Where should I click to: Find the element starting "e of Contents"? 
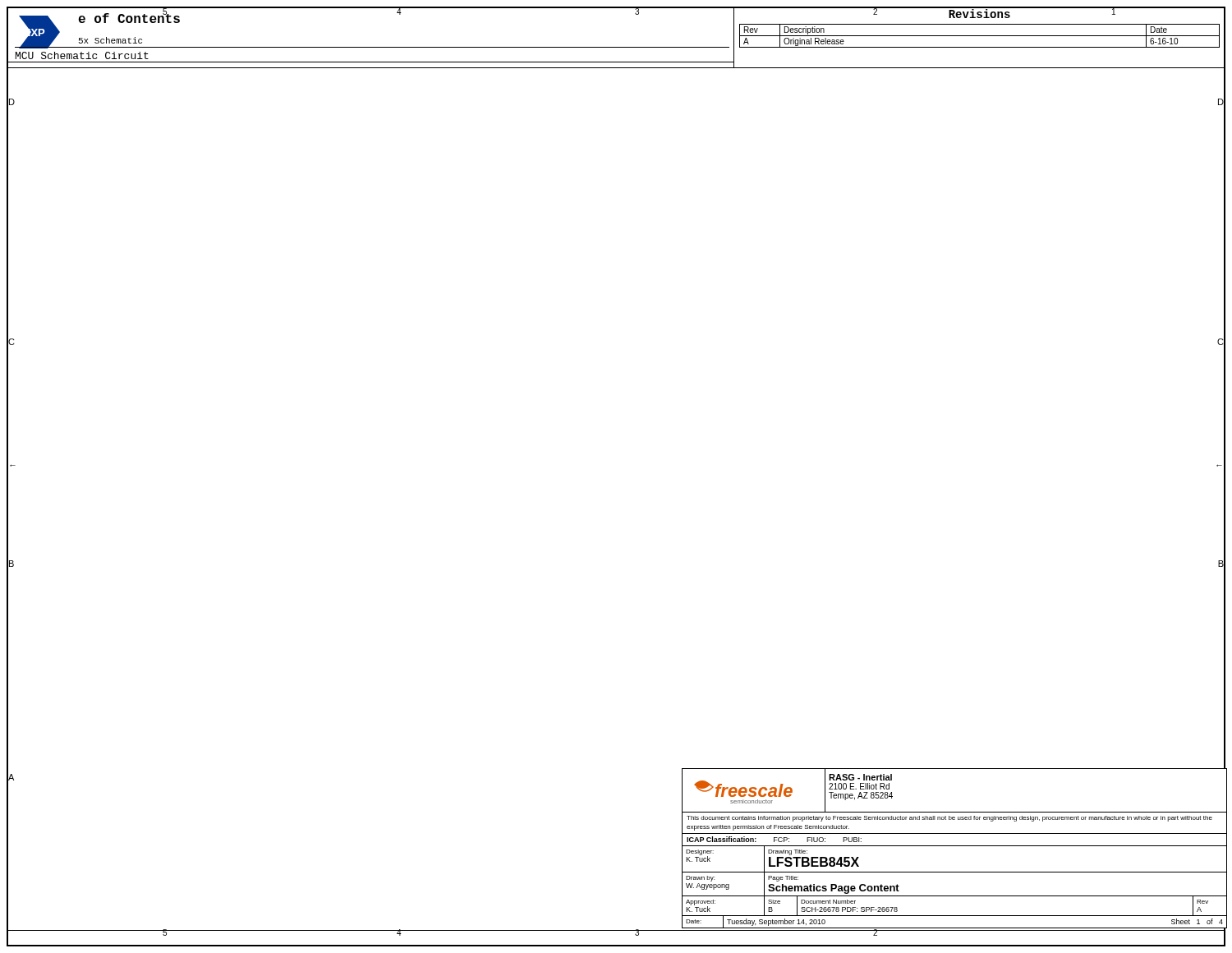tap(129, 20)
